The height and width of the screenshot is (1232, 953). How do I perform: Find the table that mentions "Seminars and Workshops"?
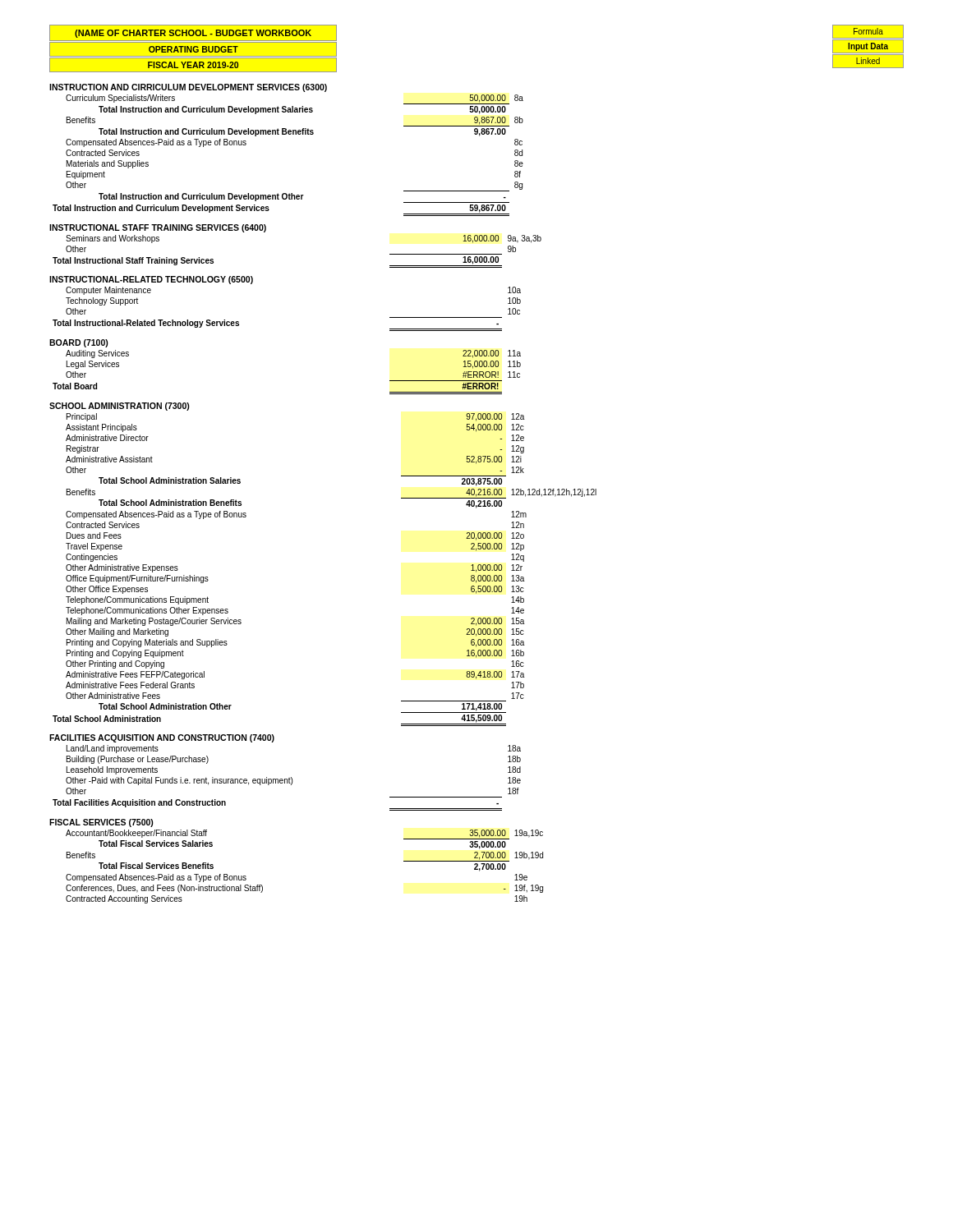coord(476,250)
